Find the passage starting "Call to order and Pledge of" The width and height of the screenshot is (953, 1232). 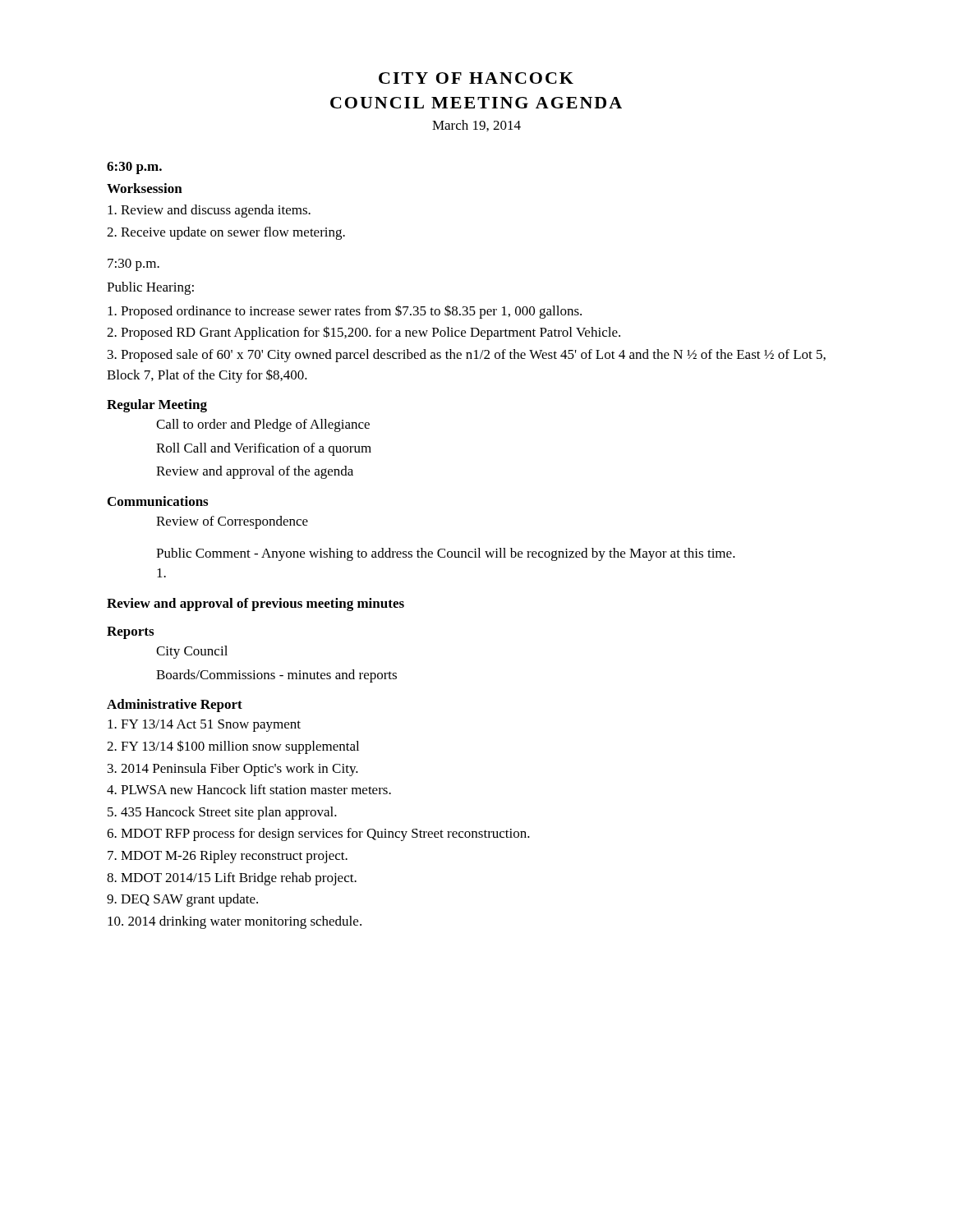263,424
